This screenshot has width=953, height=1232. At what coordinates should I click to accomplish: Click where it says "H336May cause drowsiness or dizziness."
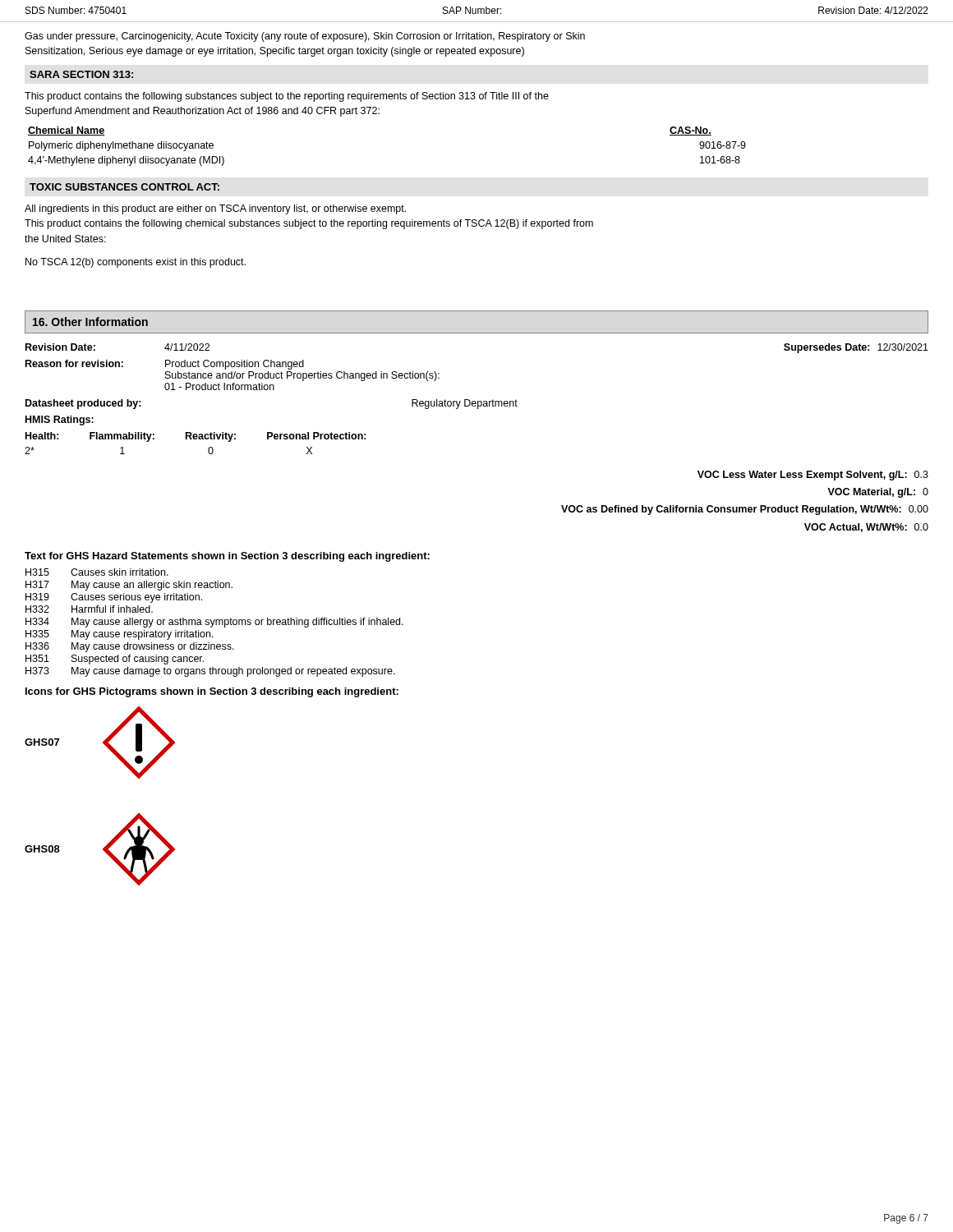point(130,646)
